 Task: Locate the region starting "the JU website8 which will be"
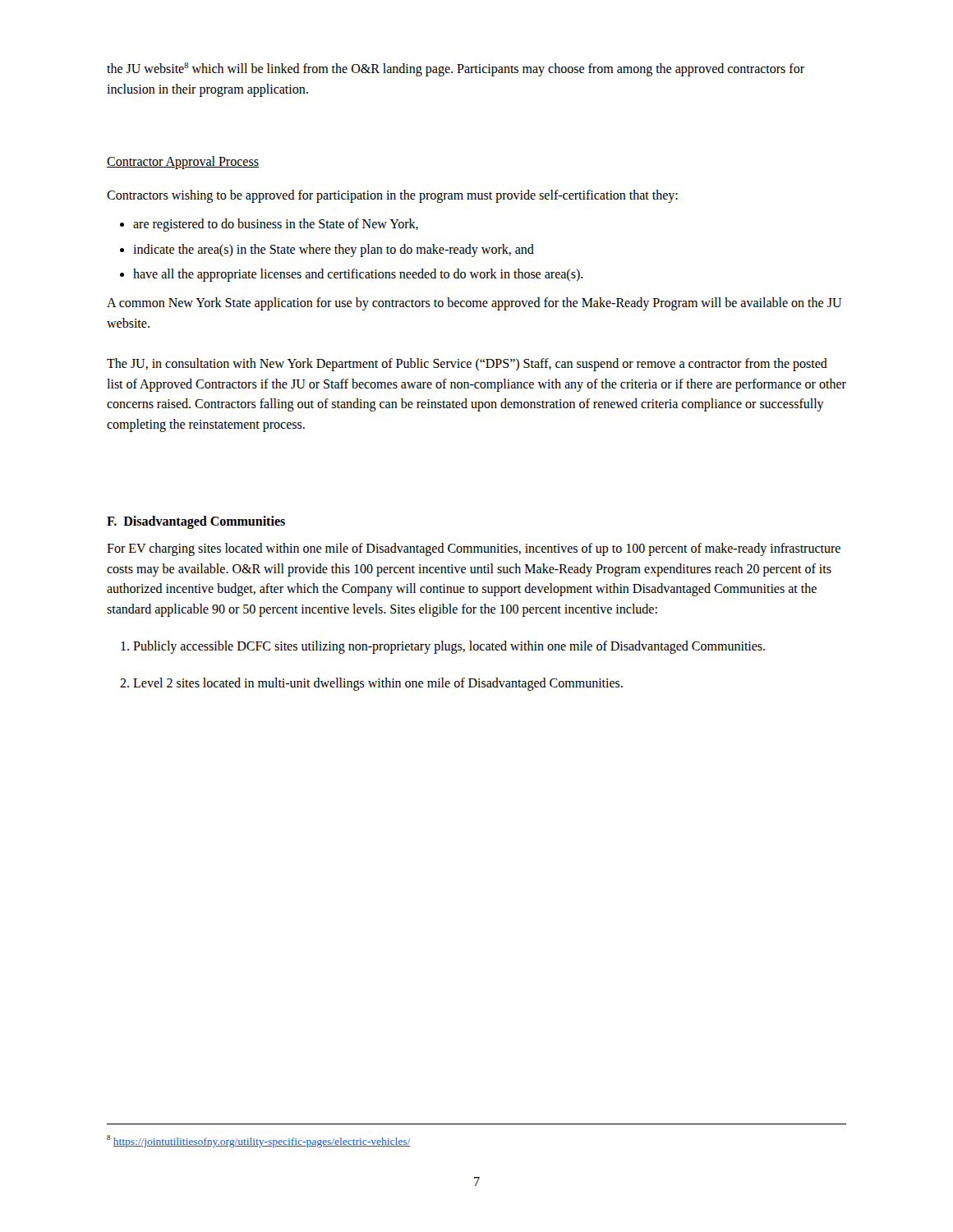(x=456, y=78)
